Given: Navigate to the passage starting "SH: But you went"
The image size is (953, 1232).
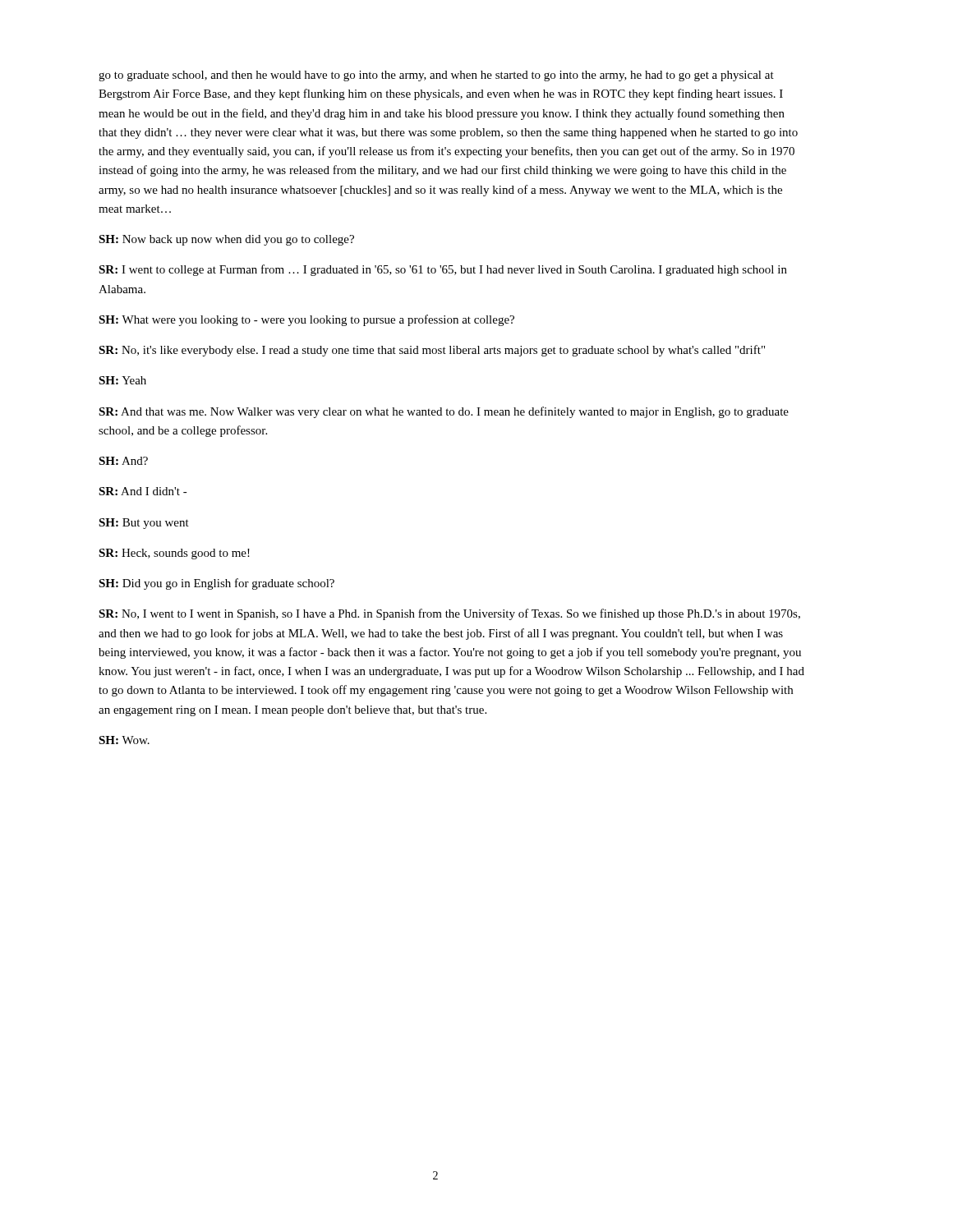Looking at the screenshot, I should [144, 522].
